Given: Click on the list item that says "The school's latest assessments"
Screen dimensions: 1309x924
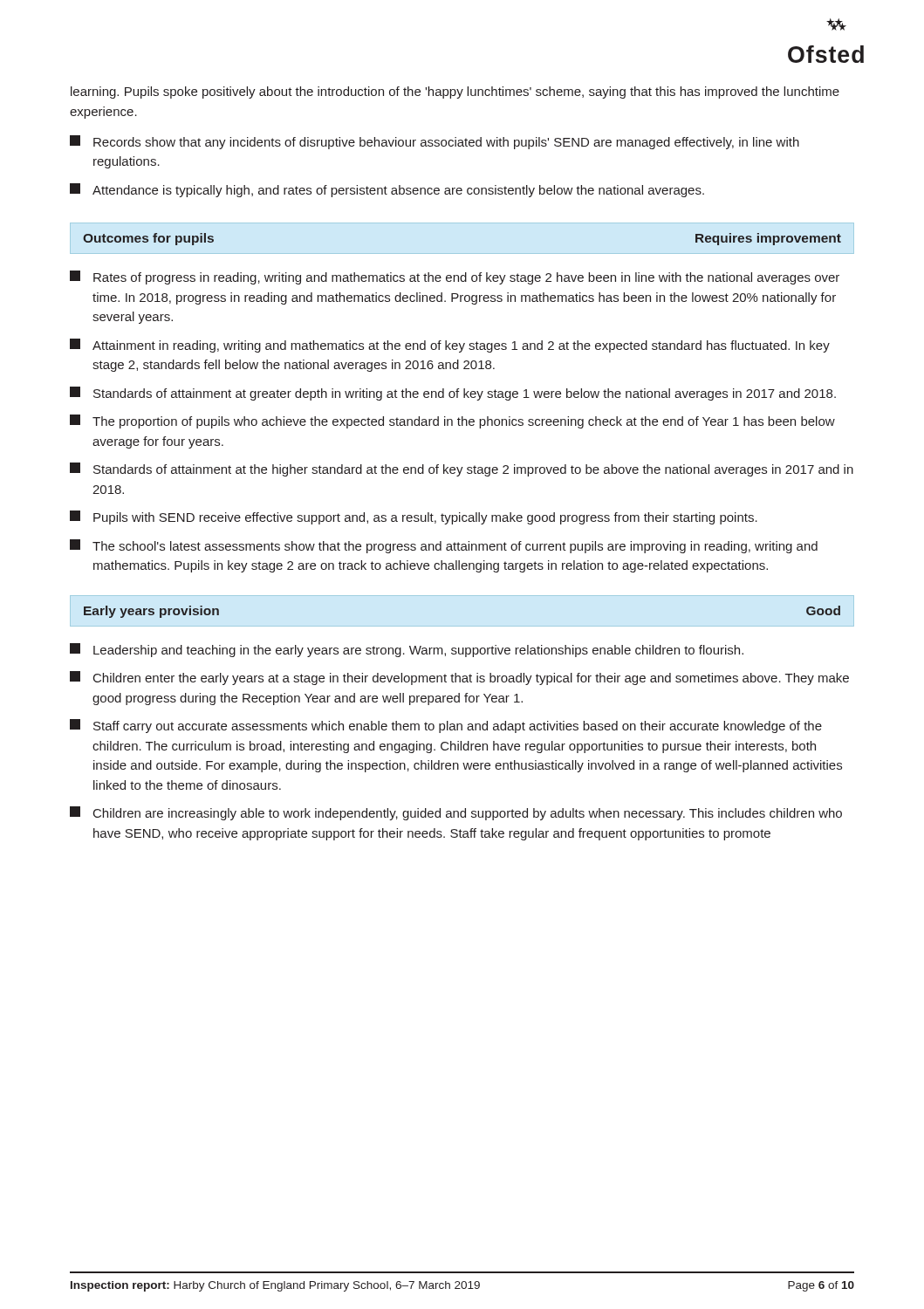Looking at the screenshot, I should [x=462, y=556].
